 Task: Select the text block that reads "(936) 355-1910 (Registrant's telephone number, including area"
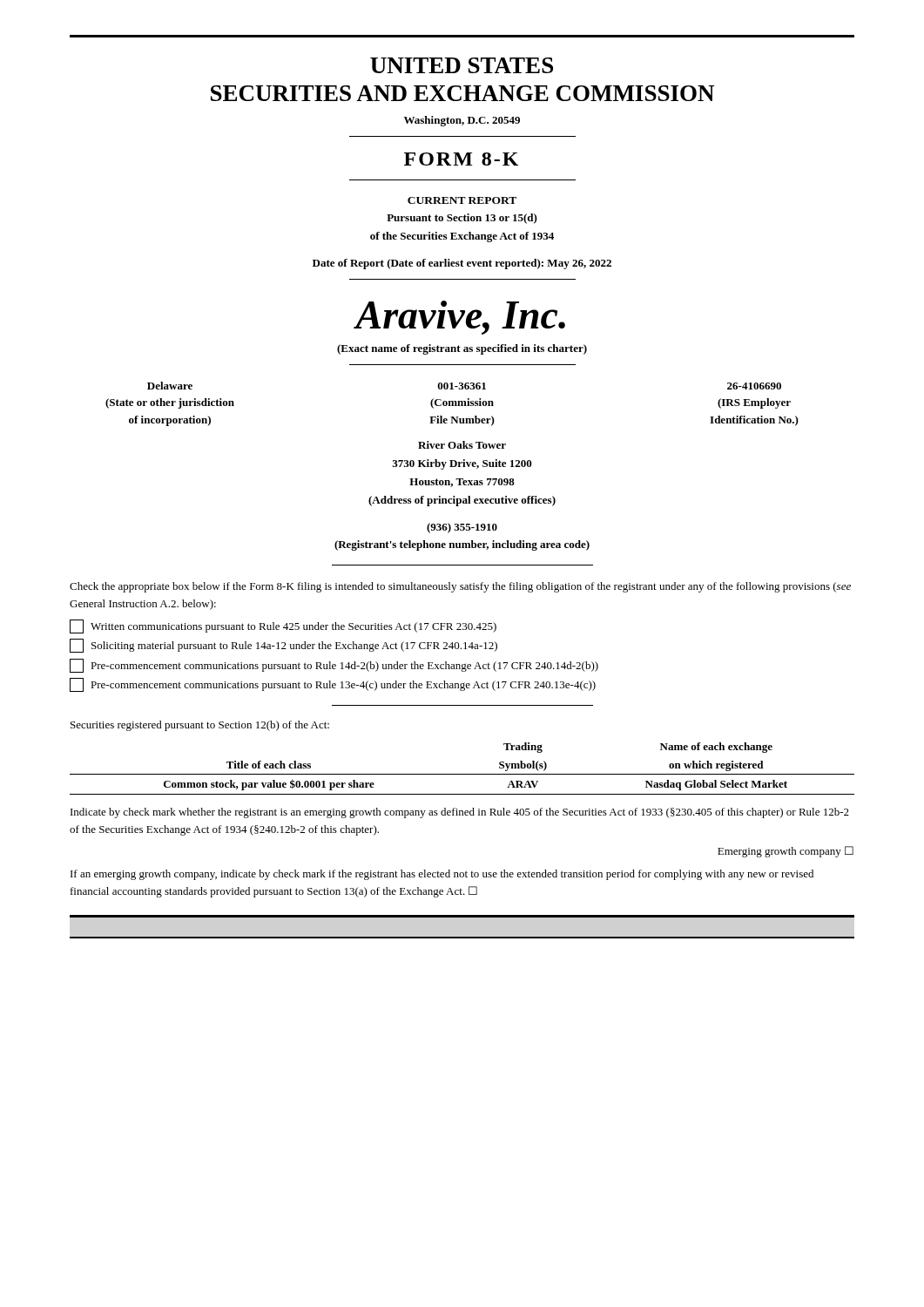pos(462,535)
